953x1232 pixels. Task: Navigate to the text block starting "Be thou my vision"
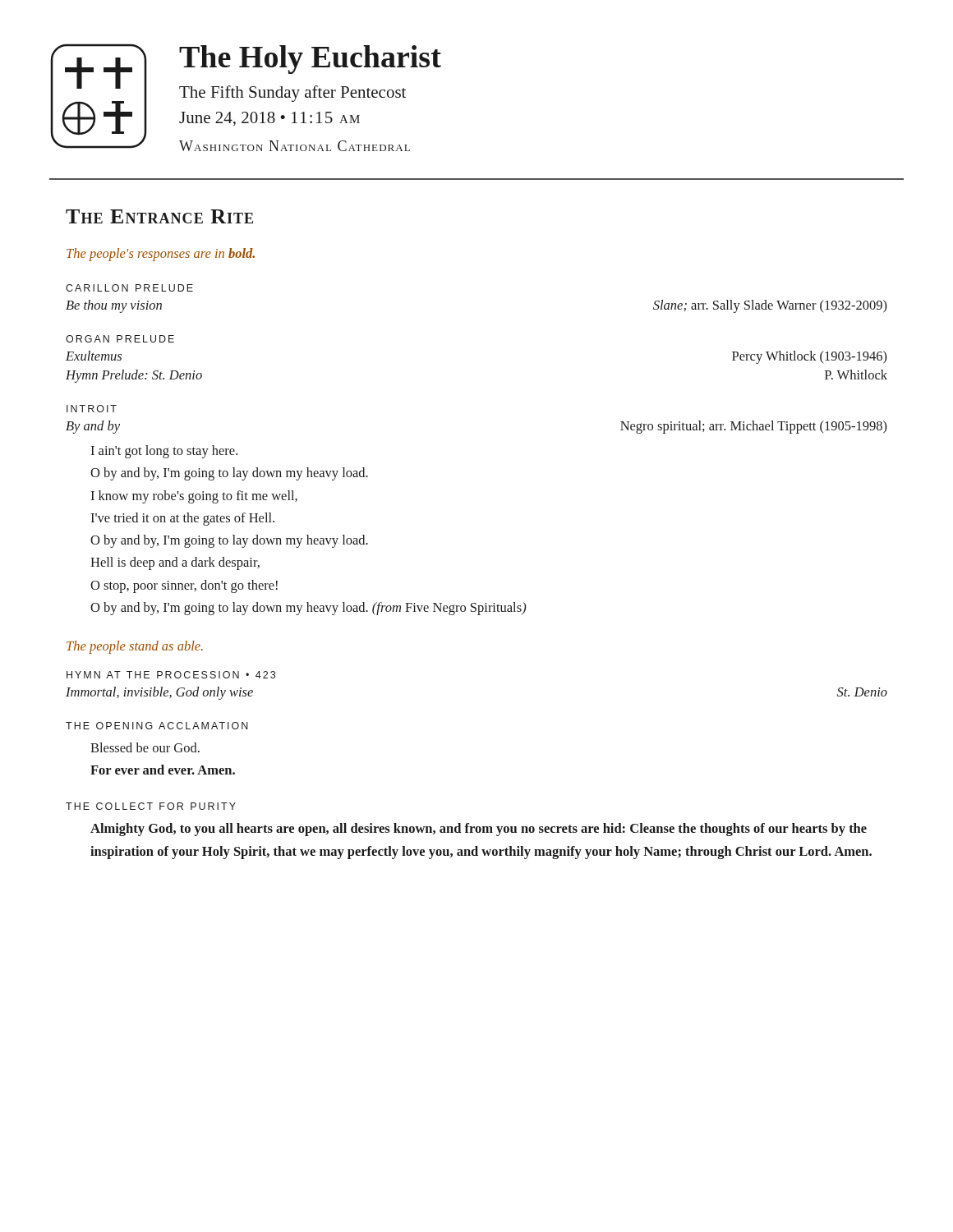[119, 306]
